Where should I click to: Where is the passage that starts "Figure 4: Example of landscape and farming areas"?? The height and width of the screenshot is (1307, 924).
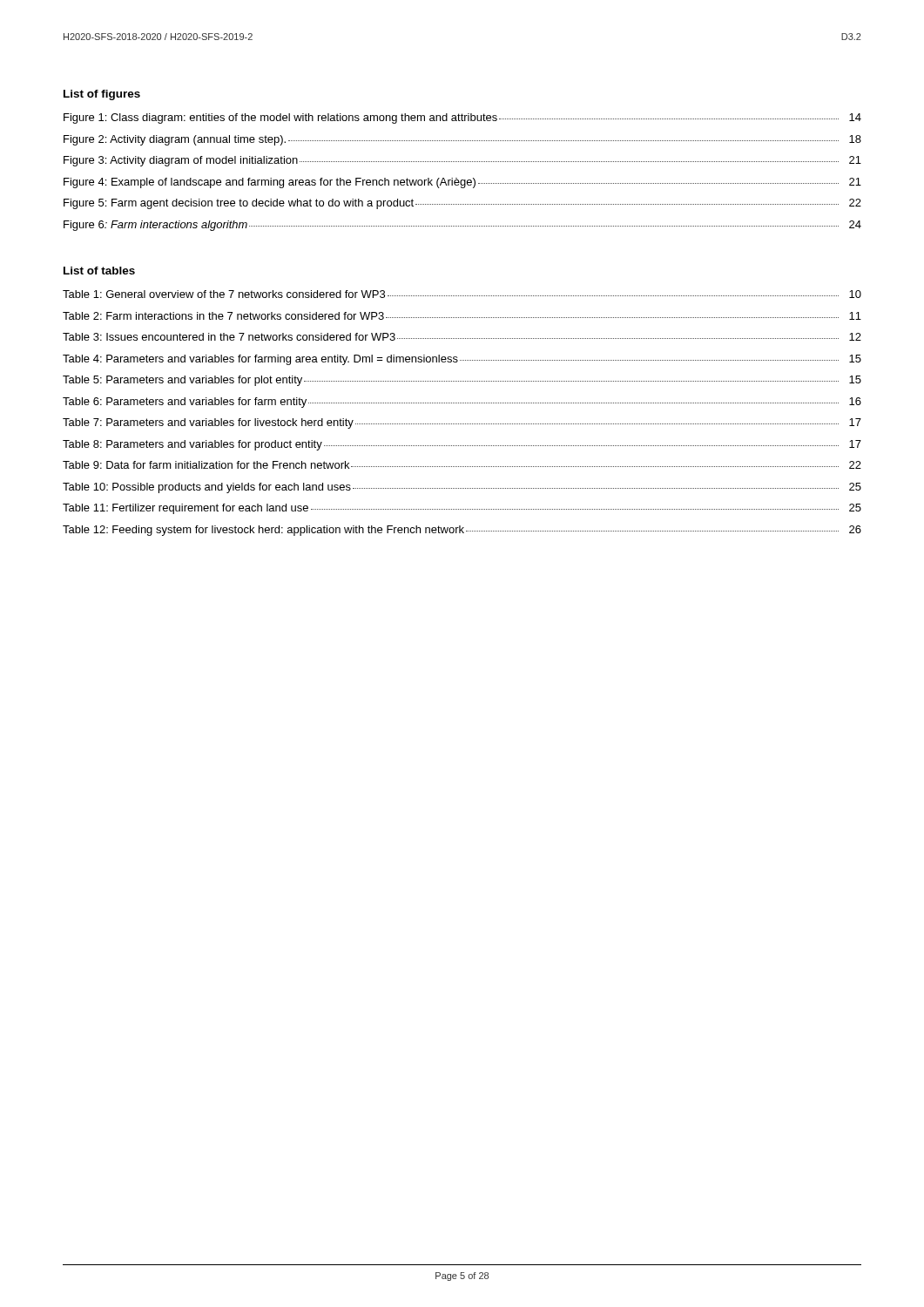coord(462,181)
